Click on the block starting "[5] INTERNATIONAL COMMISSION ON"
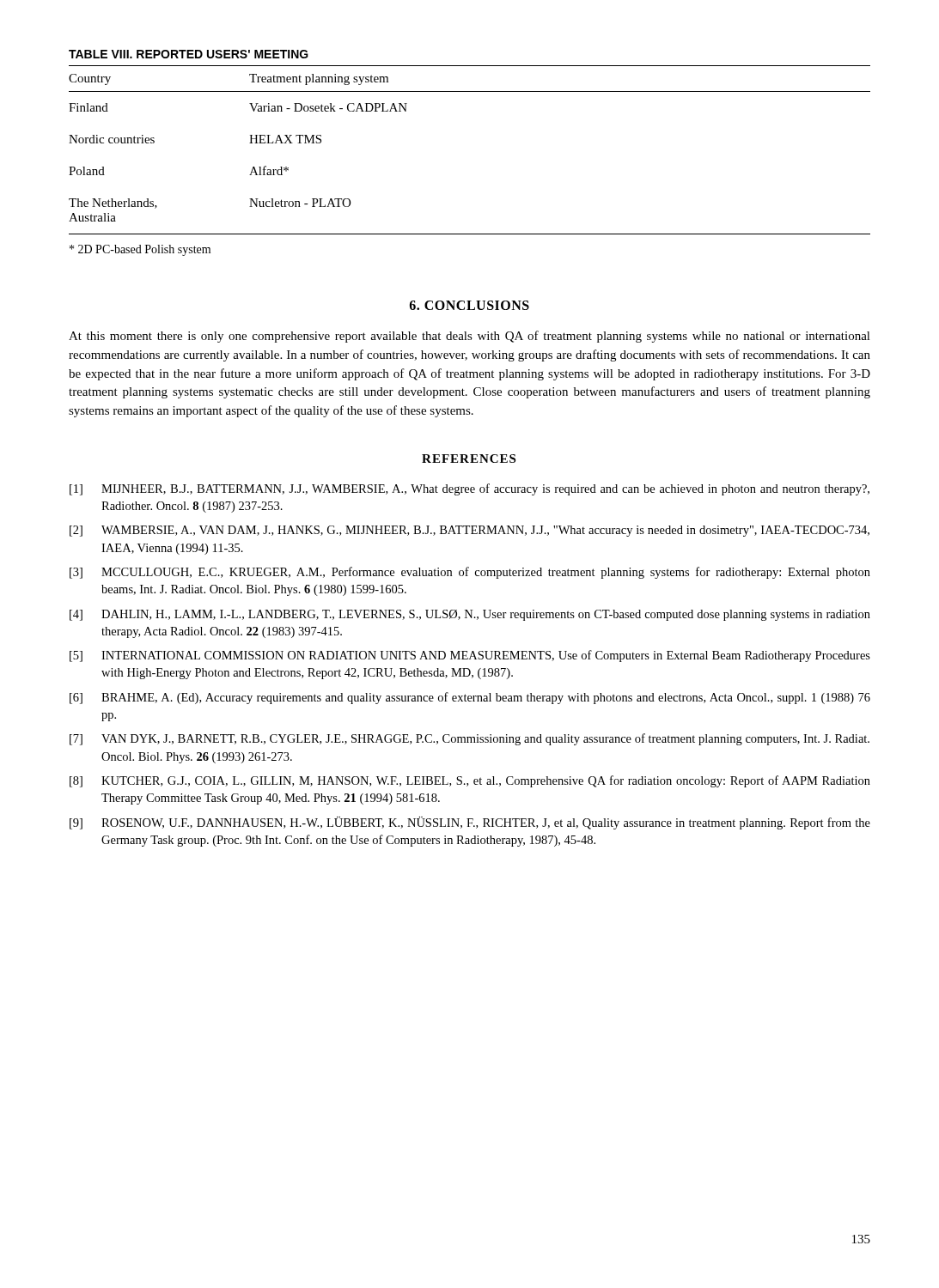 [470, 664]
